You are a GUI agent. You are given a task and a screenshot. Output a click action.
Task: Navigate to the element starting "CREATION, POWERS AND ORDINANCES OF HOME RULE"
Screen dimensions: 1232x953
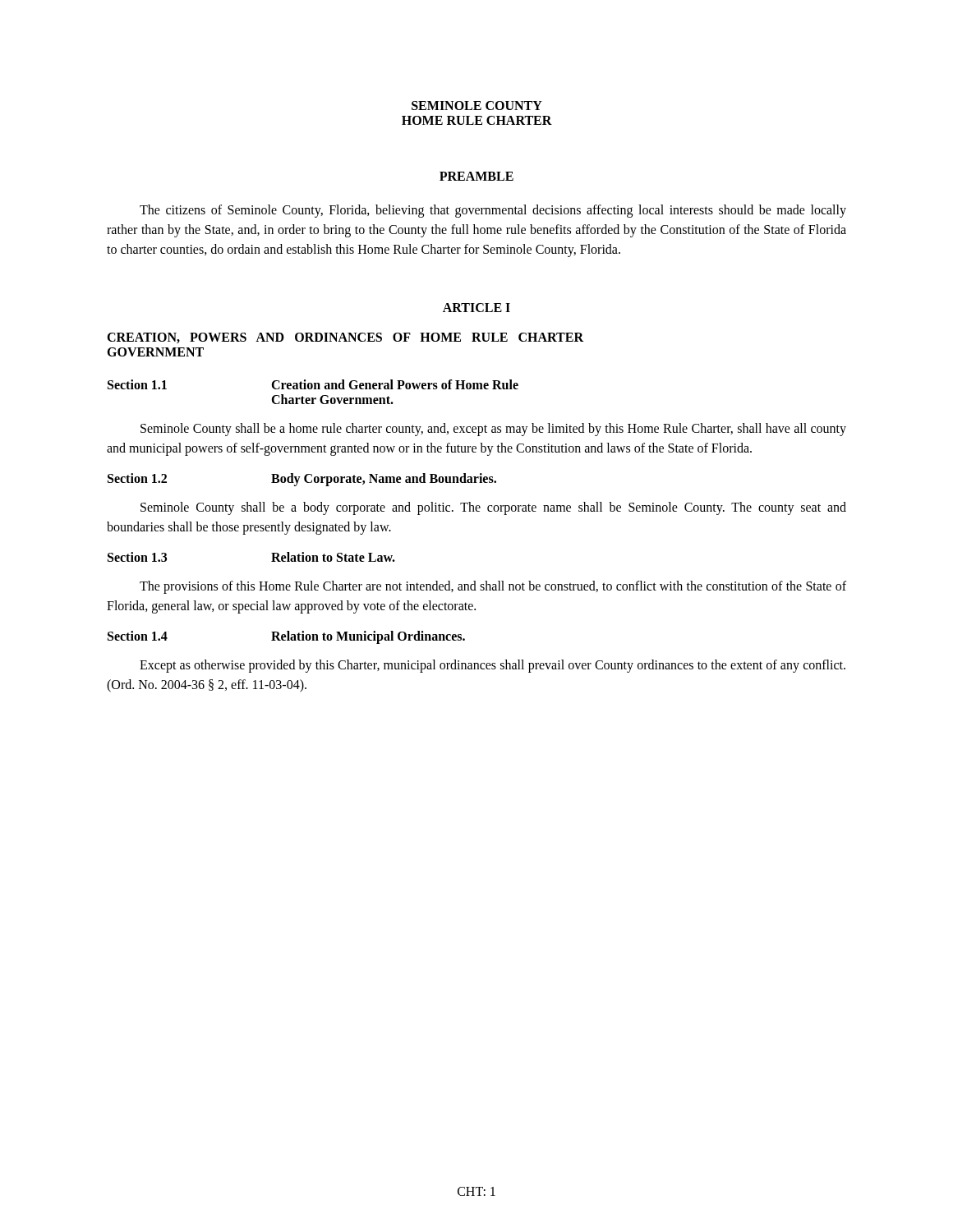tap(345, 345)
